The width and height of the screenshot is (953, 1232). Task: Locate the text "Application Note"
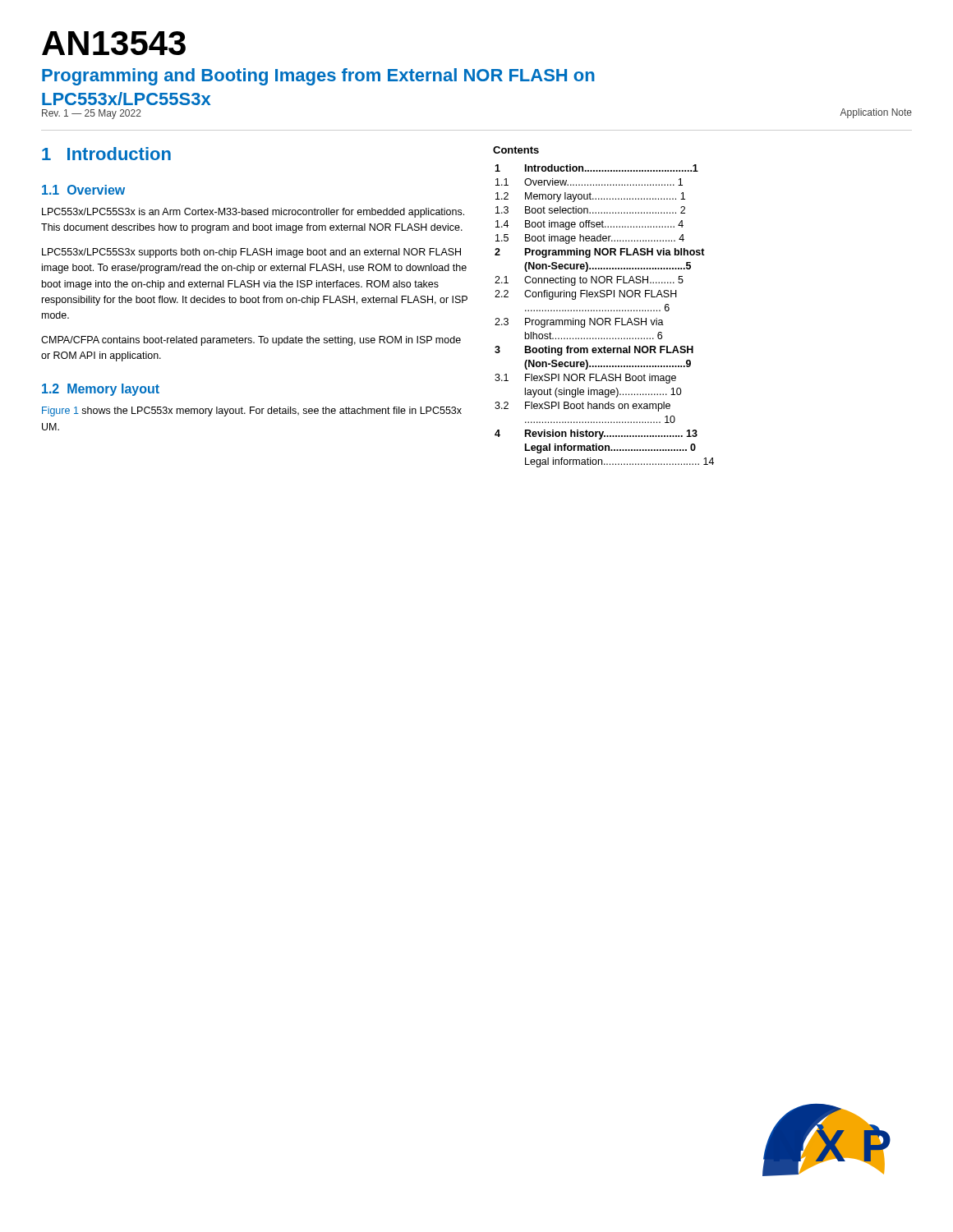[876, 113]
